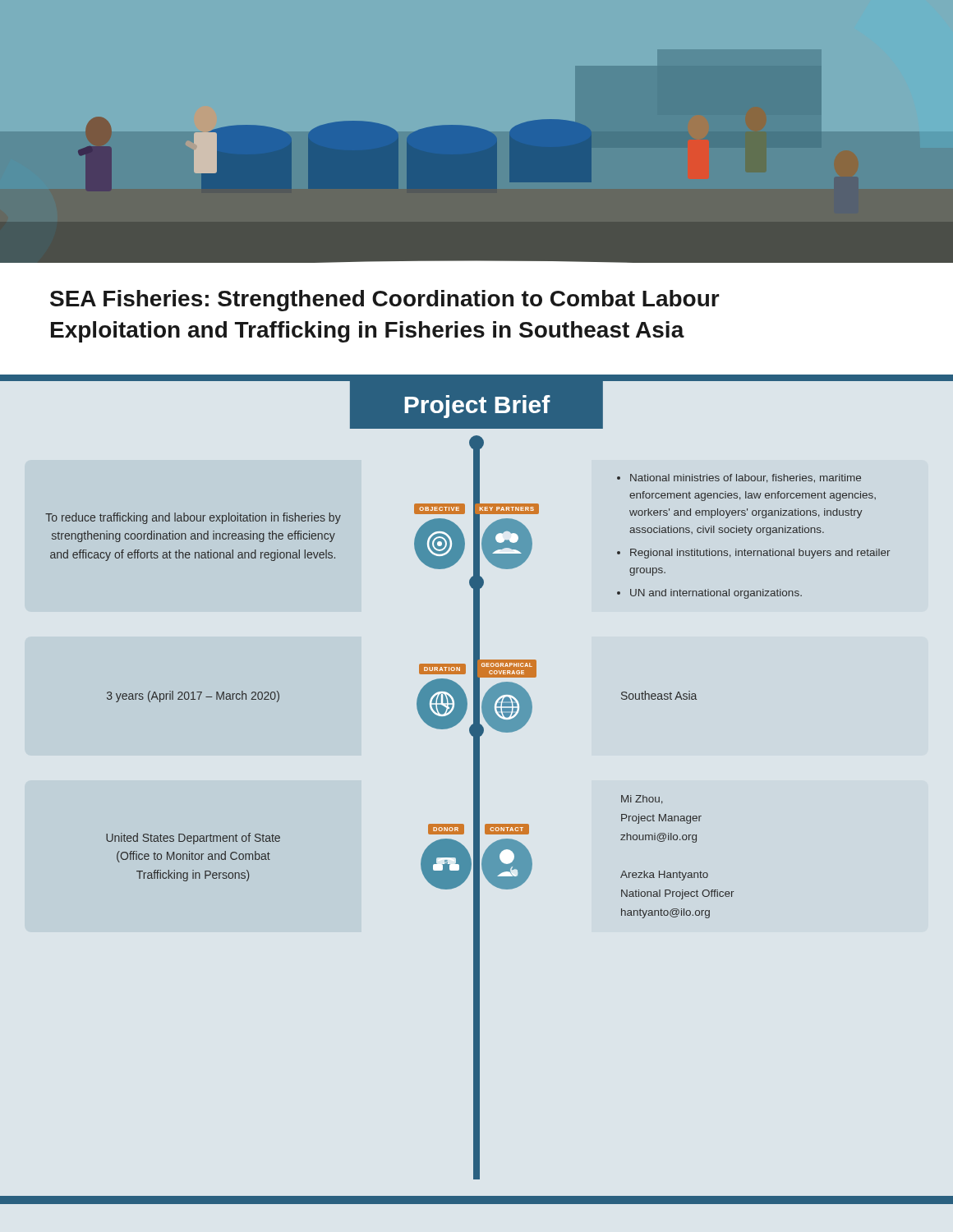The width and height of the screenshot is (953, 1232).
Task: Click on the text block that reads "3 years (April 2017 – March"
Action: tap(193, 696)
